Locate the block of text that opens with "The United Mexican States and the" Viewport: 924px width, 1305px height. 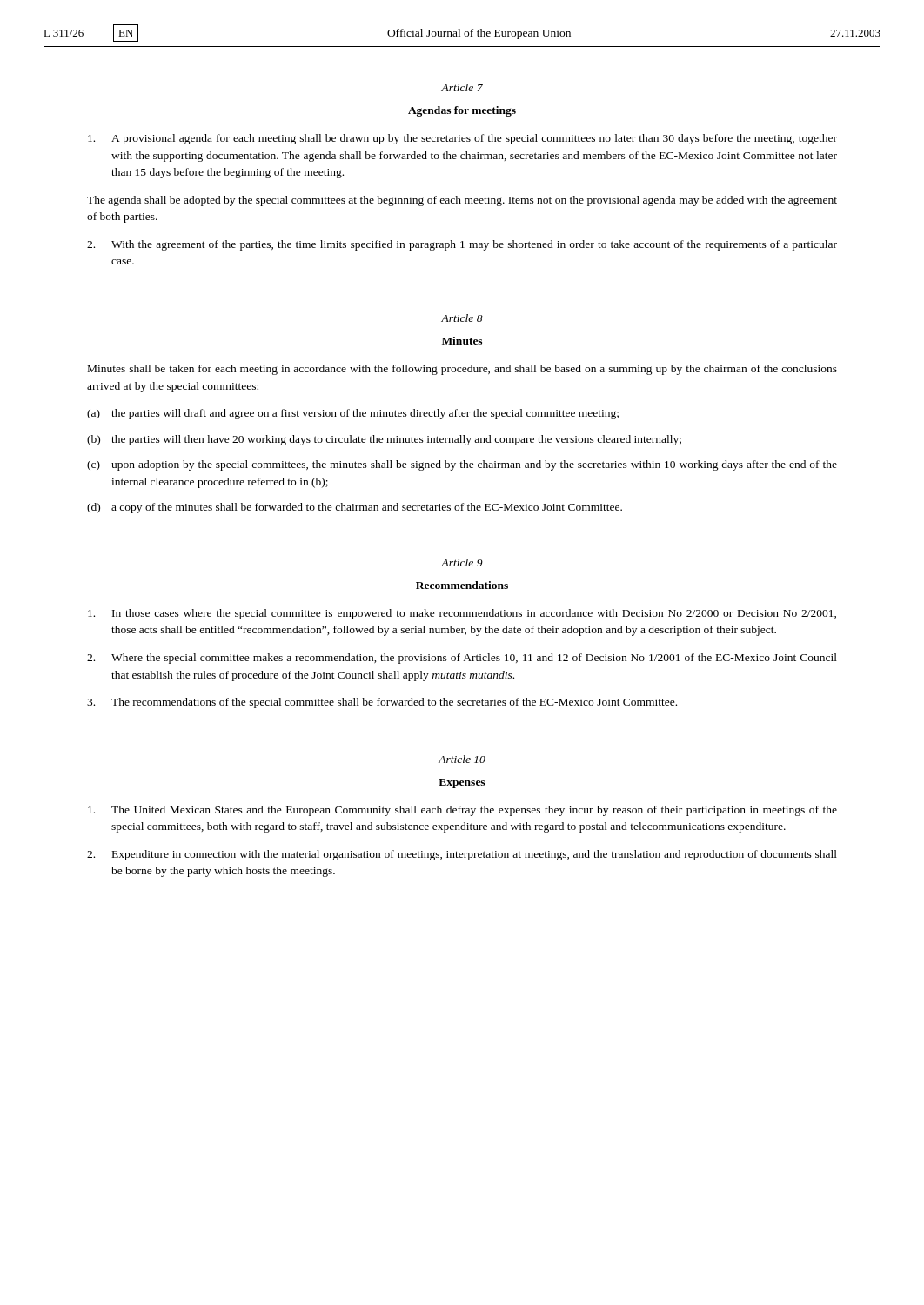(x=462, y=818)
